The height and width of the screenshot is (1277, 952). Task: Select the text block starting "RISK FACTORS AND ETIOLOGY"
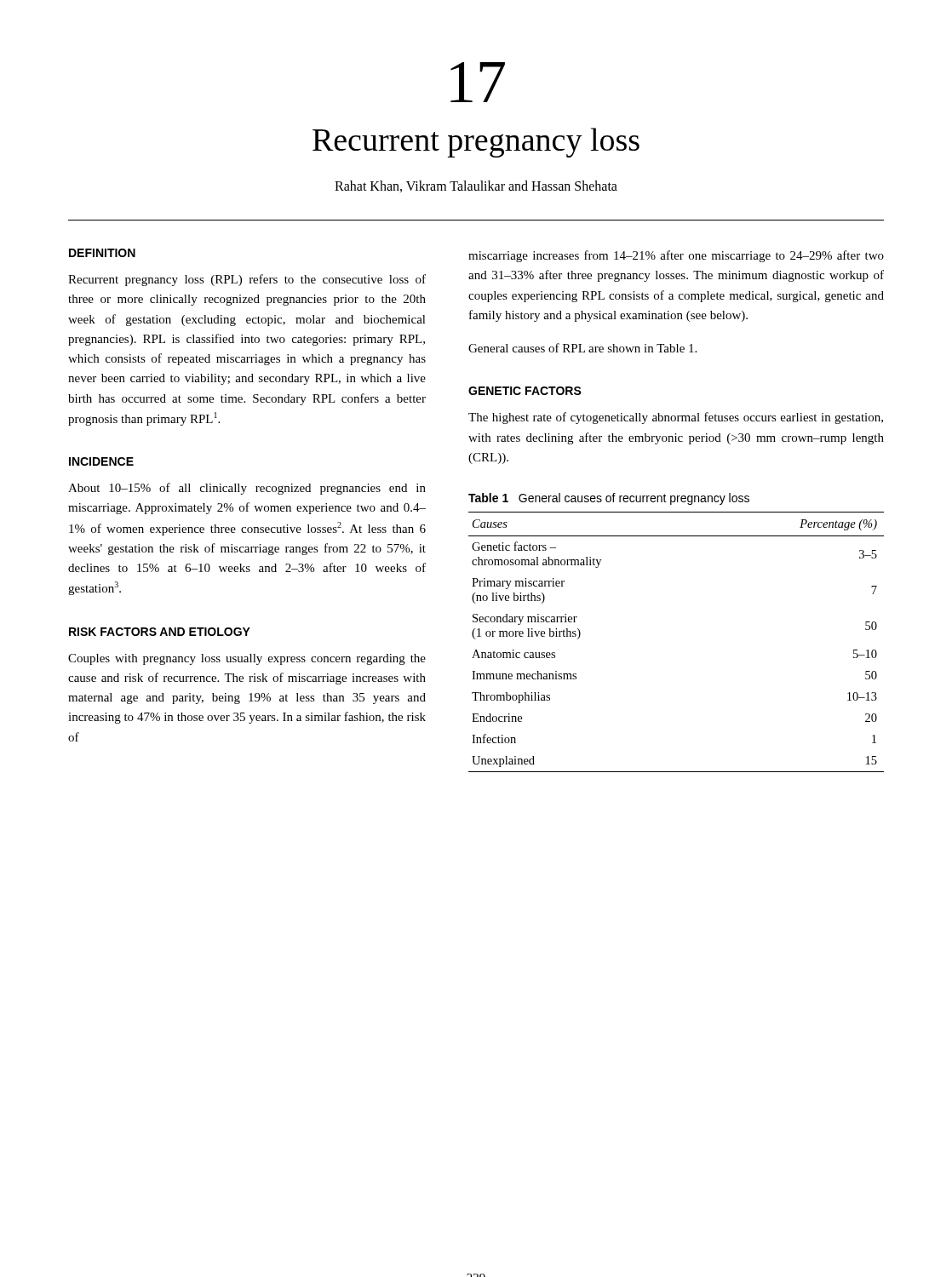coord(159,631)
